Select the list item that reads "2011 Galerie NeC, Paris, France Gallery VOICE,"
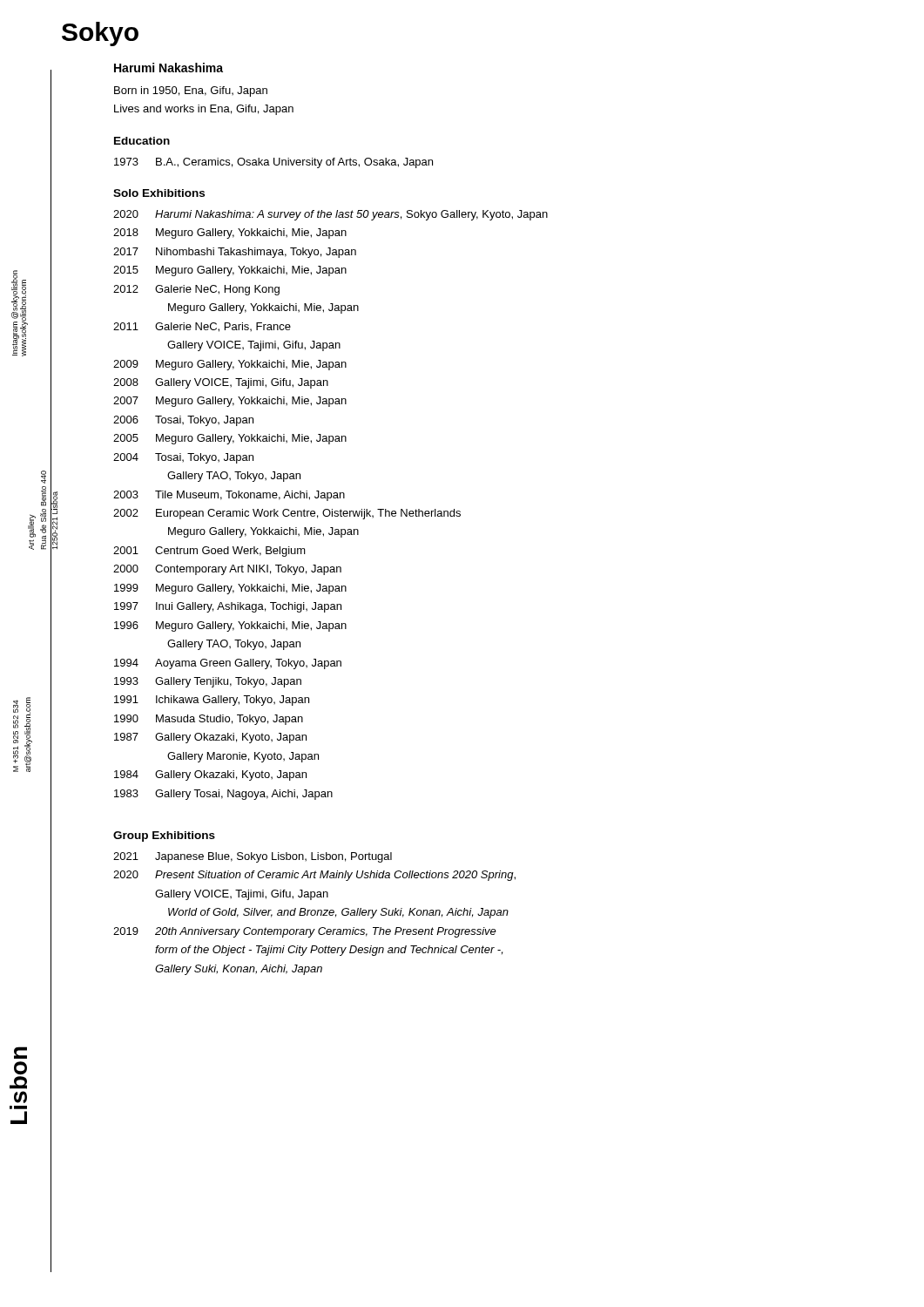 pos(202,327)
